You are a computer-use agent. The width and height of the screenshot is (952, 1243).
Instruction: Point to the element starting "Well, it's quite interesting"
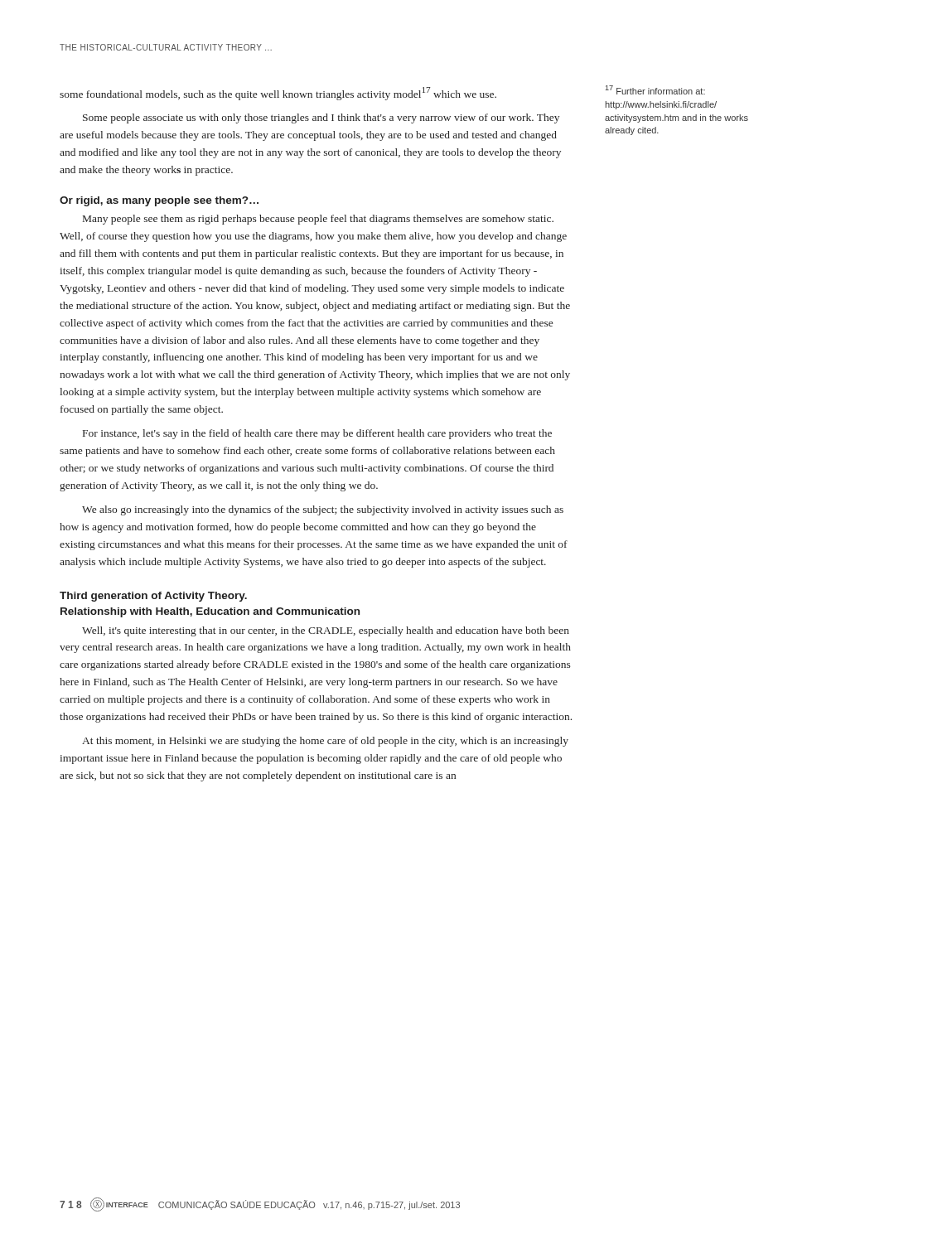click(317, 703)
